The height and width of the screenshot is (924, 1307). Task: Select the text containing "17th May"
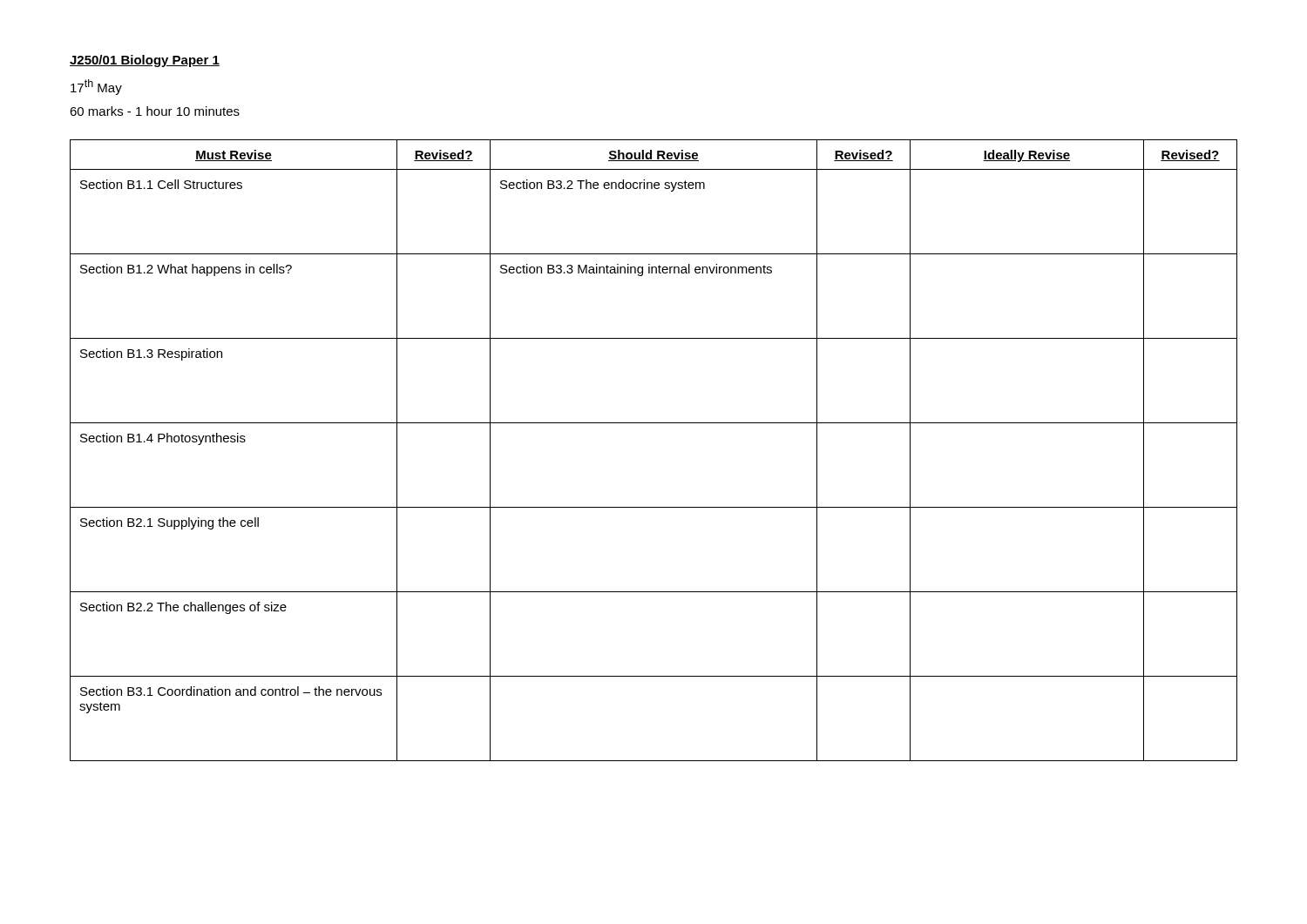96,86
